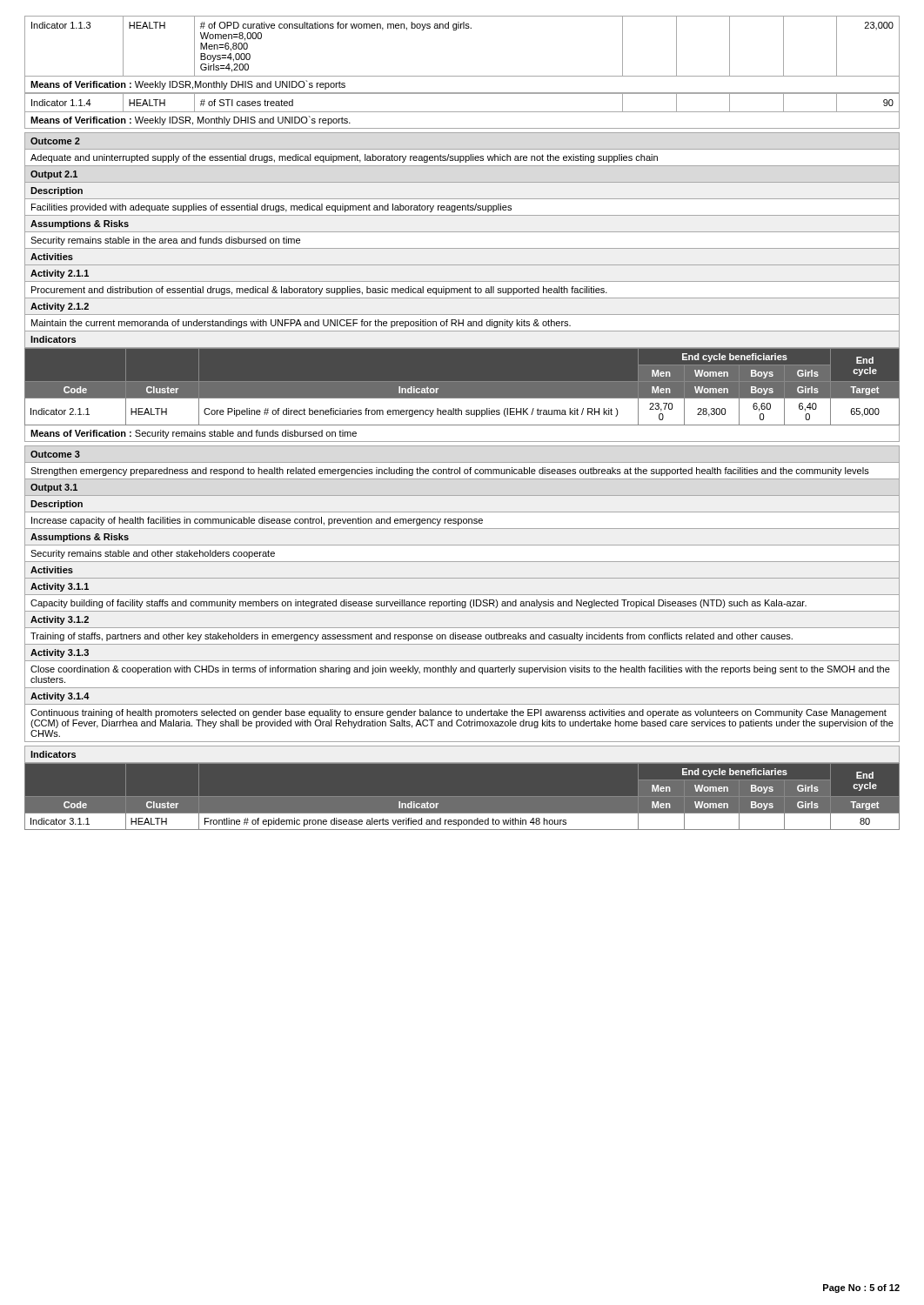
Task: Click on the section header that says "Activity 3.1.4"
Action: coord(60,696)
